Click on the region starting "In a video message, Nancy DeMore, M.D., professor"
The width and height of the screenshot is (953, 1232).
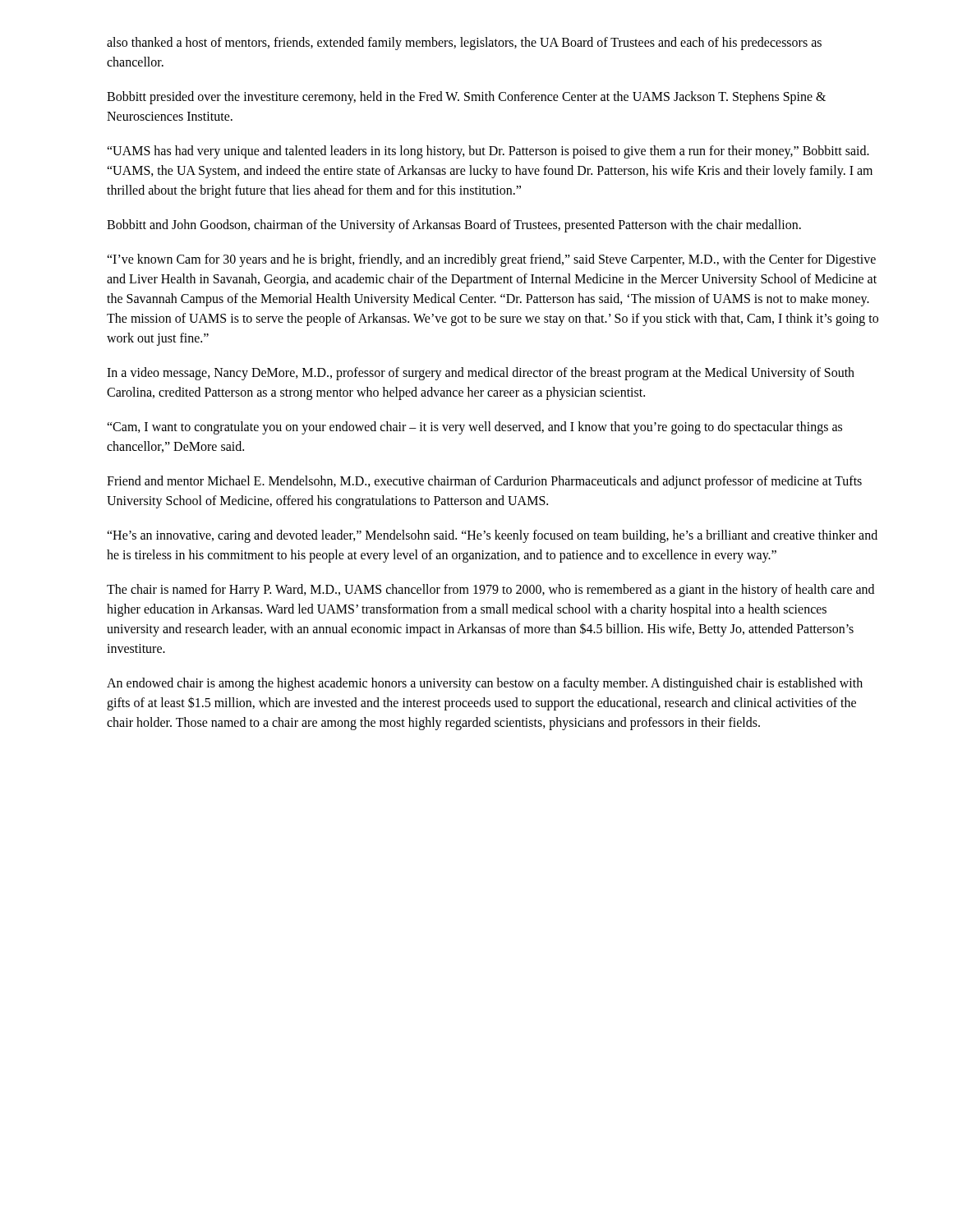(x=481, y=382)
